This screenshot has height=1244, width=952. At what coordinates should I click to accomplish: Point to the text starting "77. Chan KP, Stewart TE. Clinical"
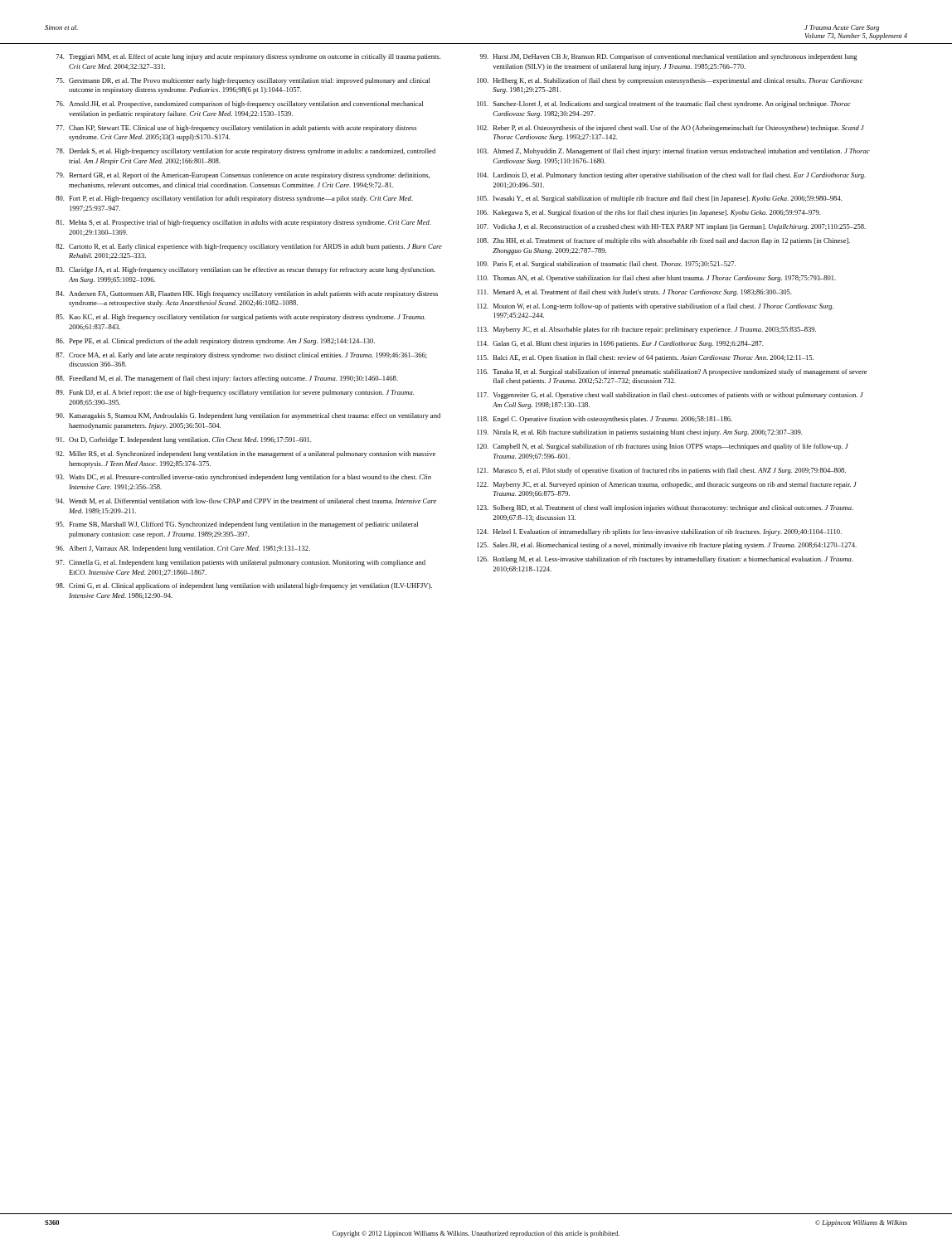pyautogui.click(x=244, y=133)
